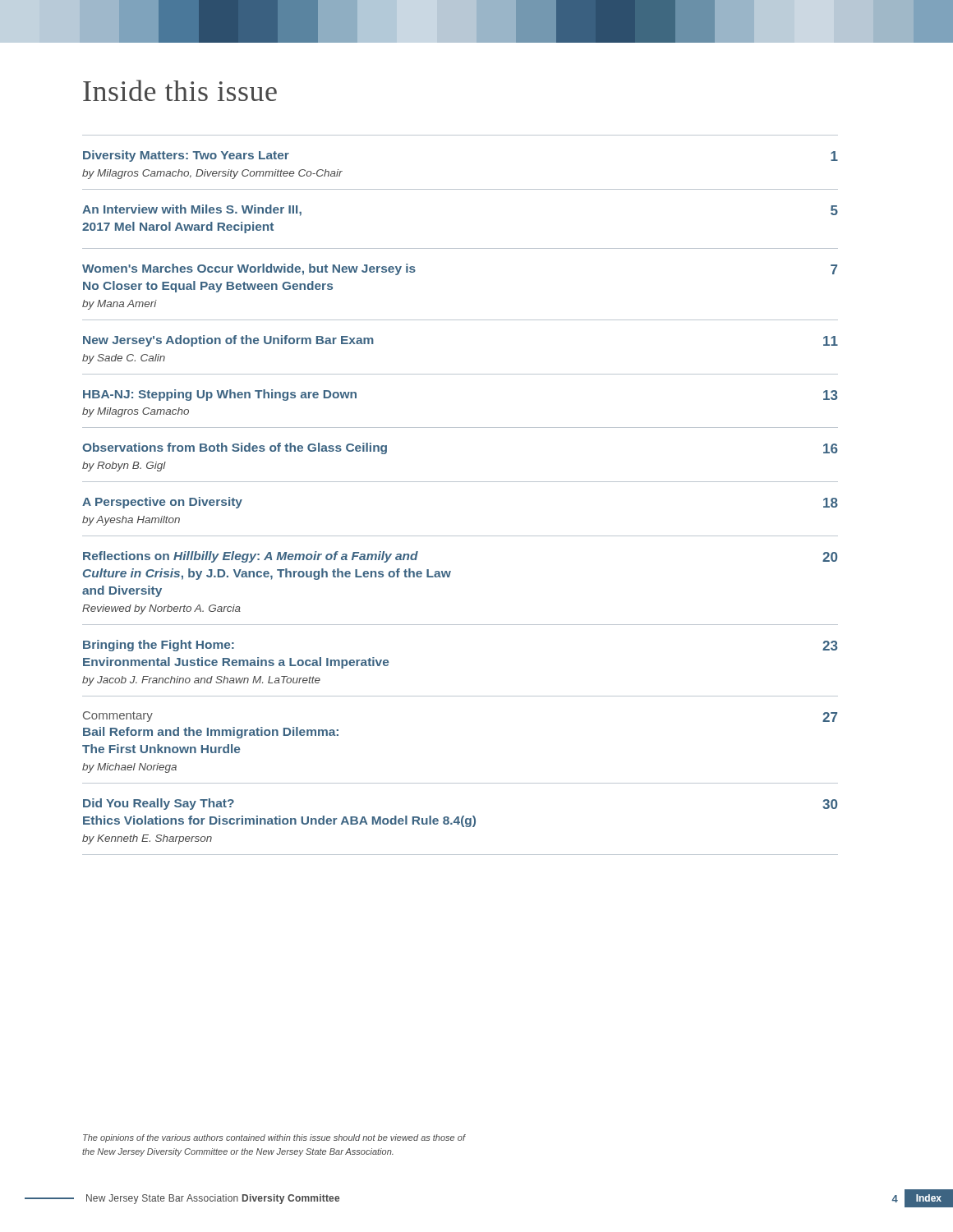The image size is (953, 1232).
Task: Locate the list item that reads "Reflections on Hillbilly Elegy: A Memoir of a"
Action: (247, 556)
